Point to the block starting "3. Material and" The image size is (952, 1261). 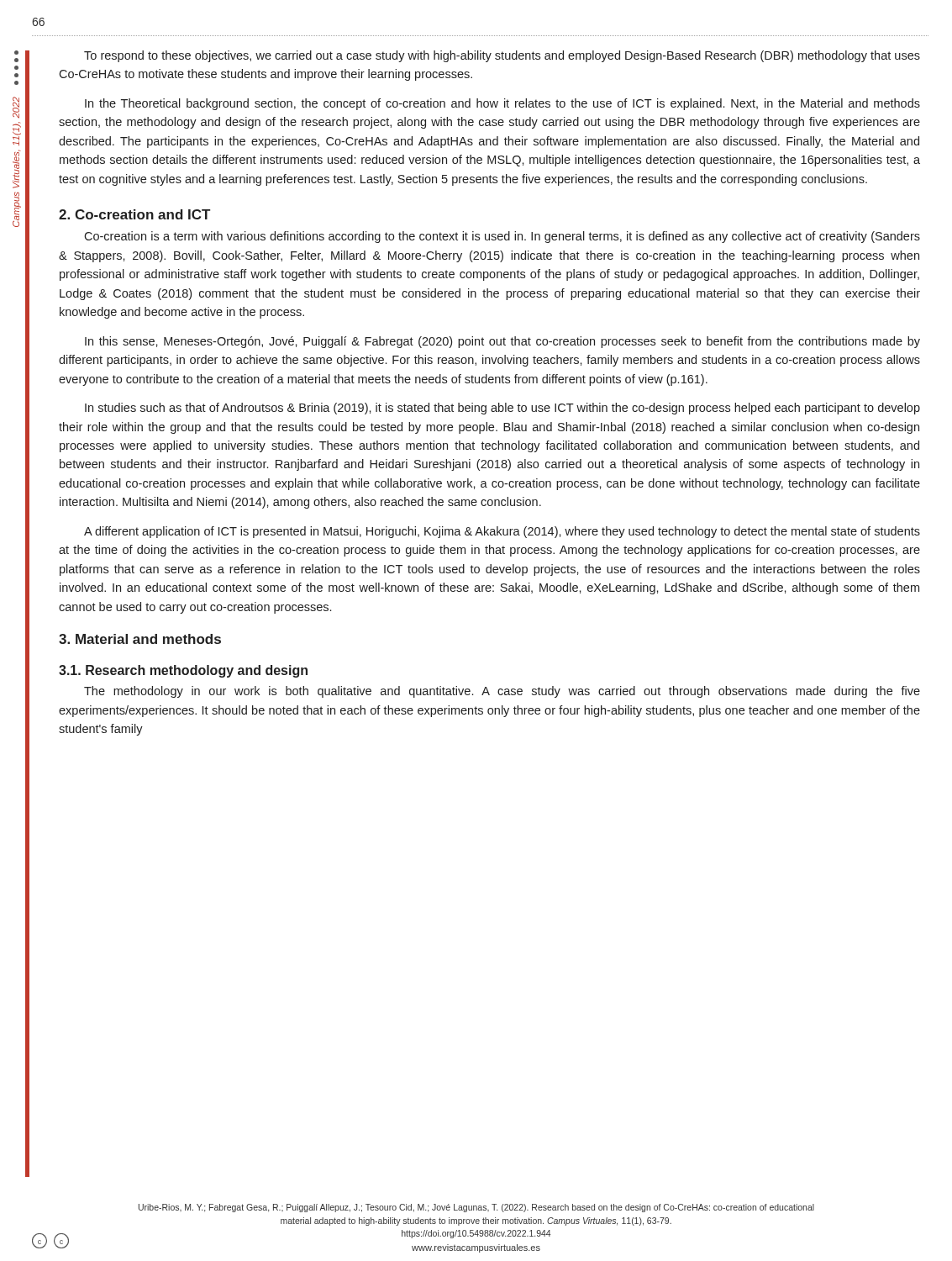click(x=140, y=640)
